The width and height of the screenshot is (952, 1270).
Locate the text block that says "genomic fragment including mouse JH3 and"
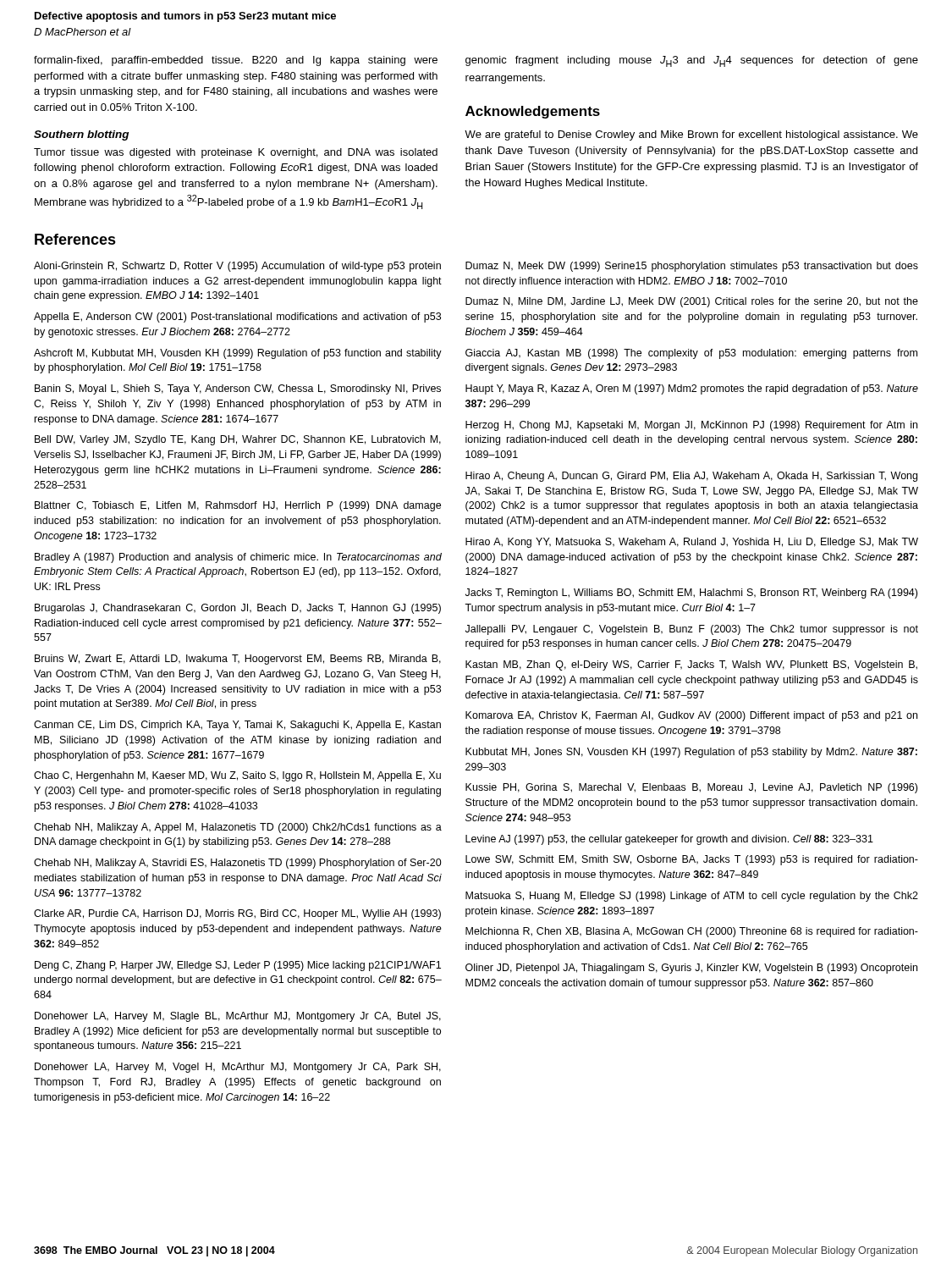click(x=692, y=68)
